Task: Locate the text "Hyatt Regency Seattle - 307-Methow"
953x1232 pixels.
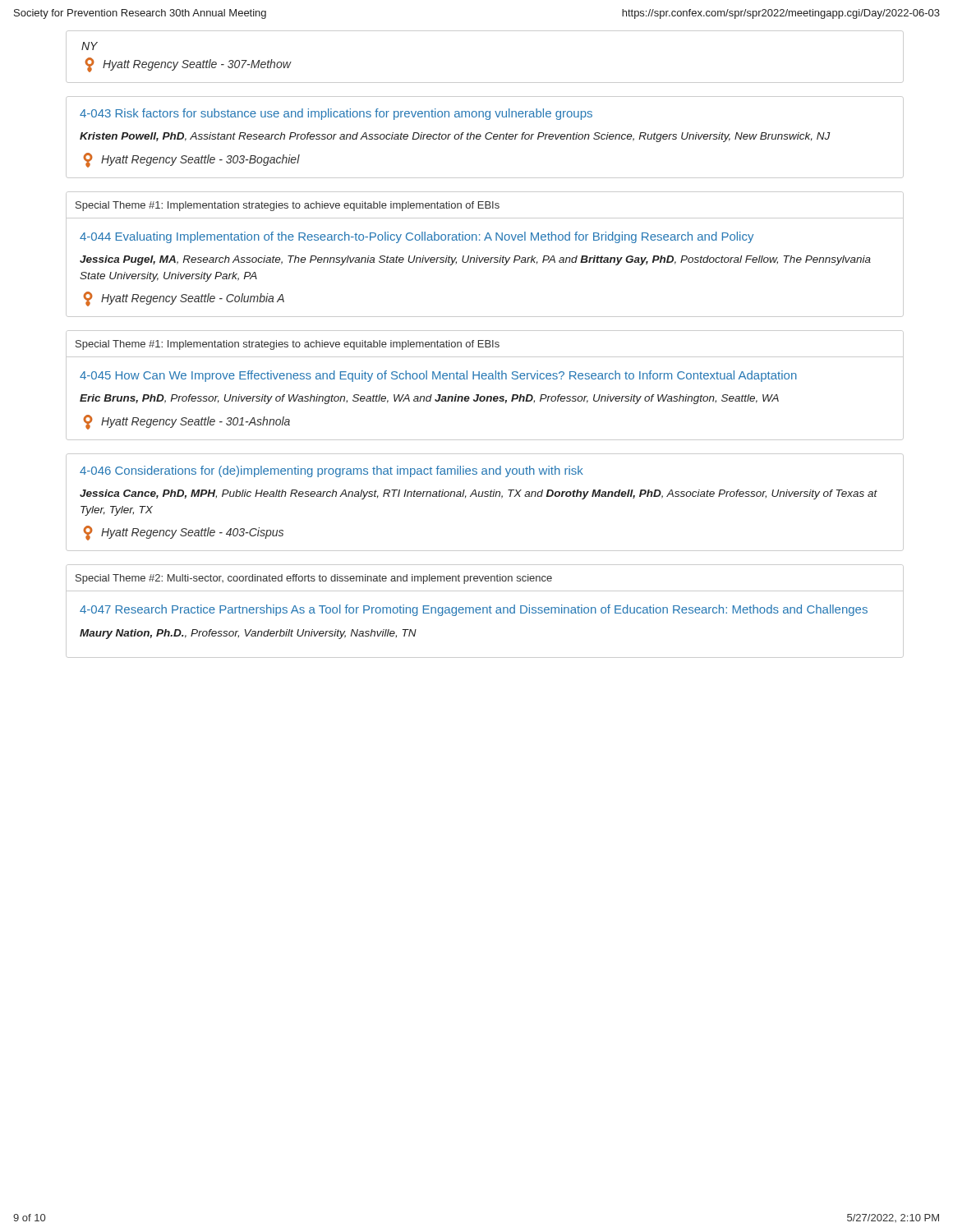Action: click(186, 64)
